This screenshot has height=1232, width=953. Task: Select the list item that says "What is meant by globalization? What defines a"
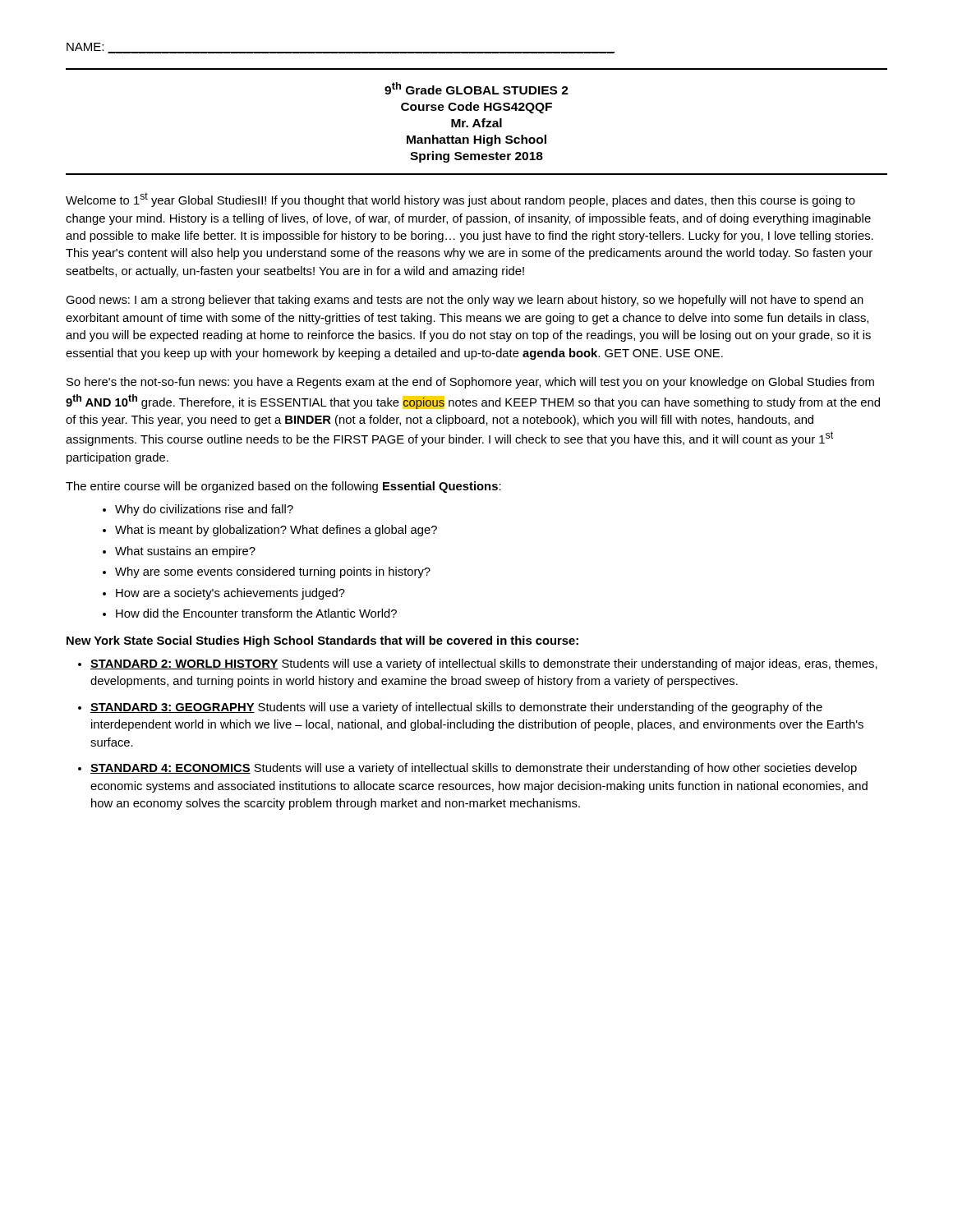pos(276,530)
